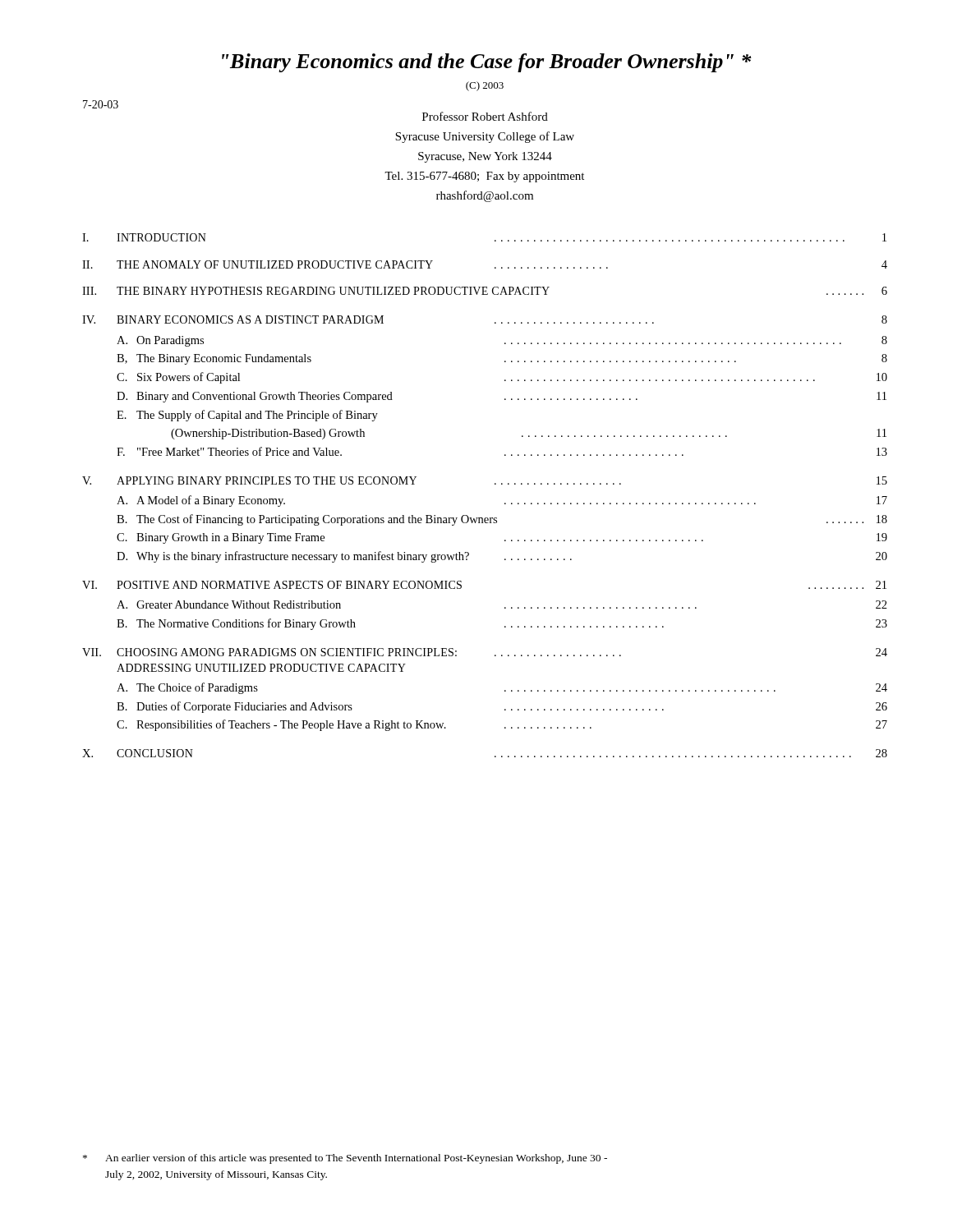Locate the text with the text "(C) 2003"
Image resolution: width=953 pixels, height=1232 pixels.
tap(485, 85)
